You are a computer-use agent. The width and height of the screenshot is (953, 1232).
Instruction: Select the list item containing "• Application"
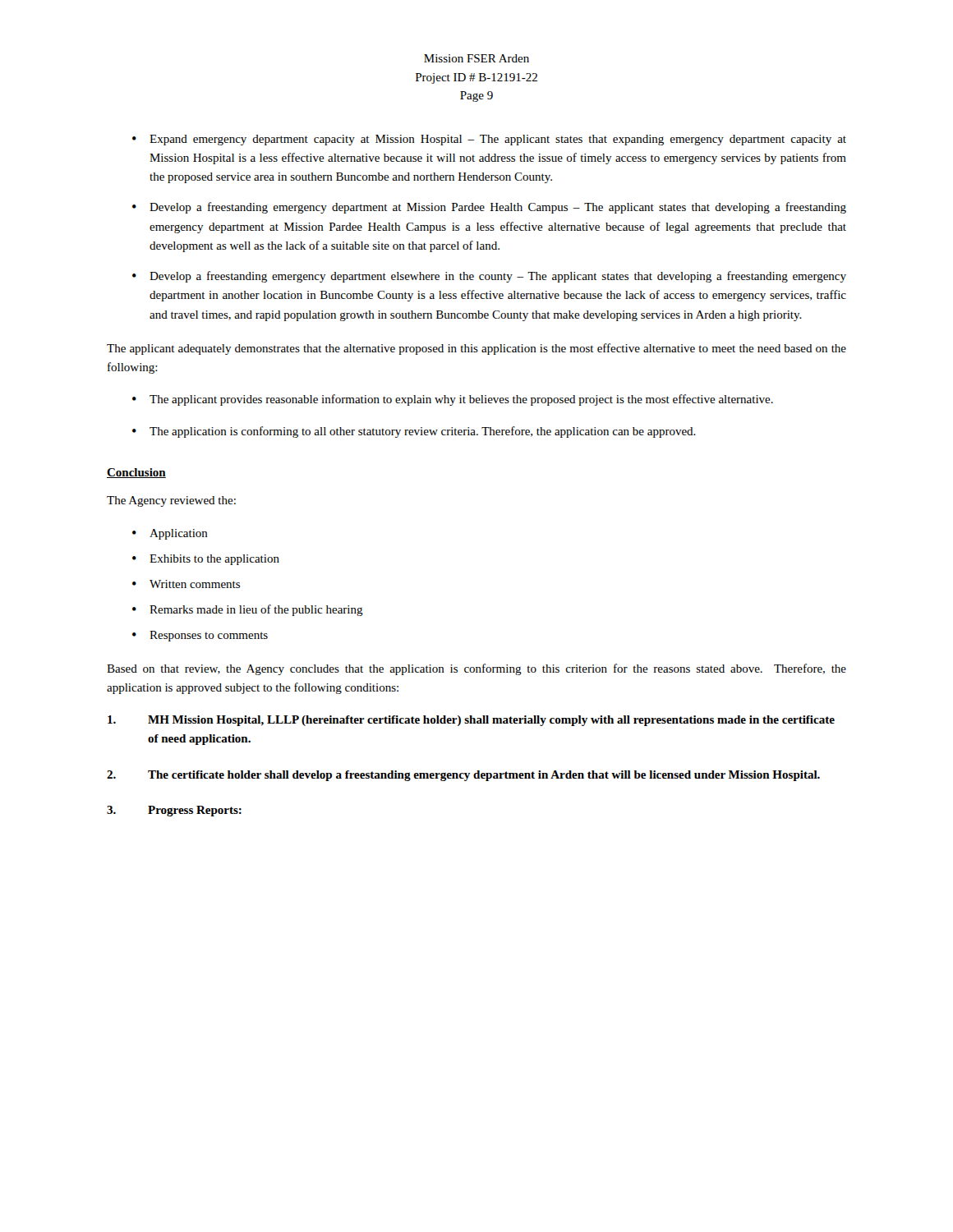(170, 534)
